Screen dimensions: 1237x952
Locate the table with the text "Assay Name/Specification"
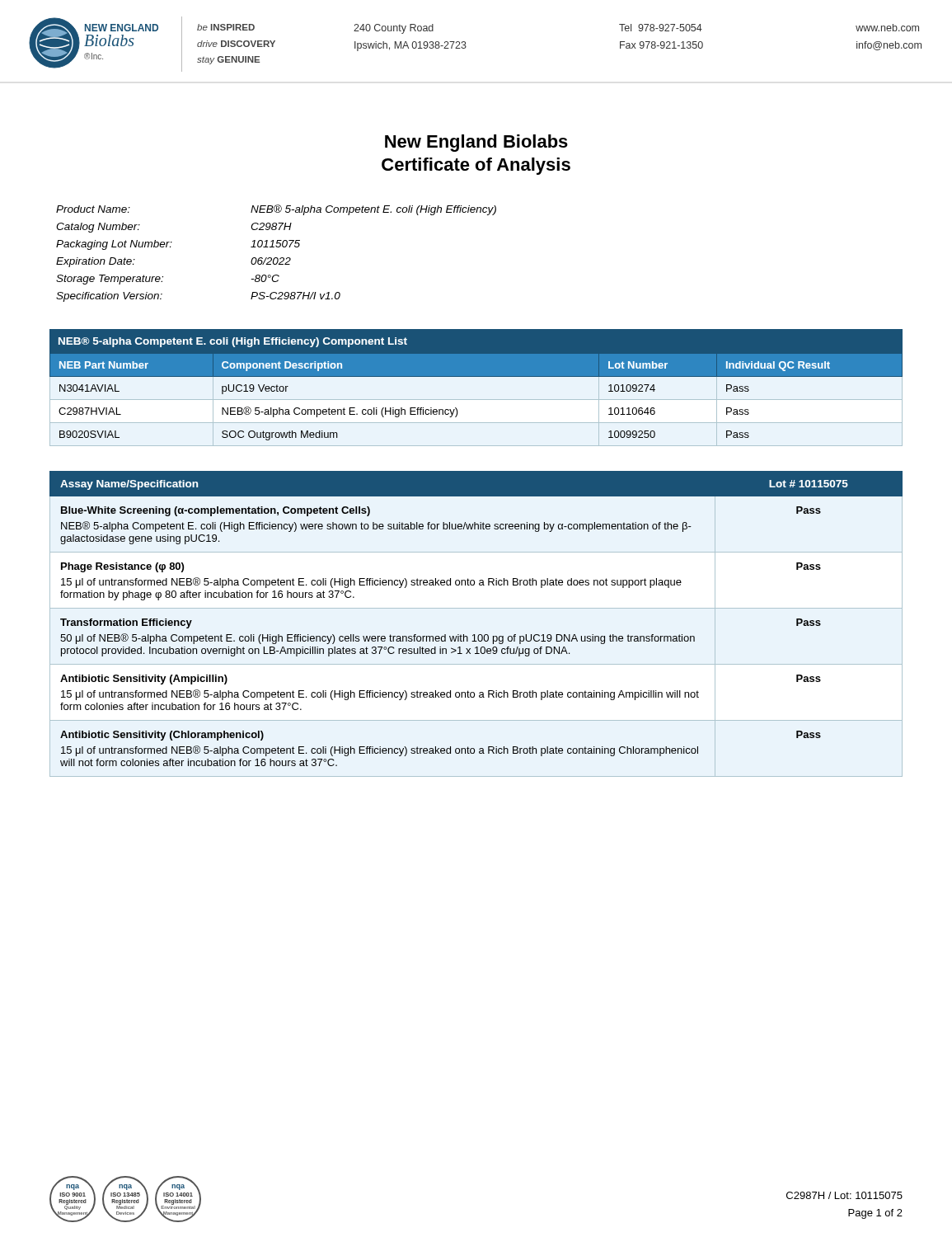(x=476, y=624)
